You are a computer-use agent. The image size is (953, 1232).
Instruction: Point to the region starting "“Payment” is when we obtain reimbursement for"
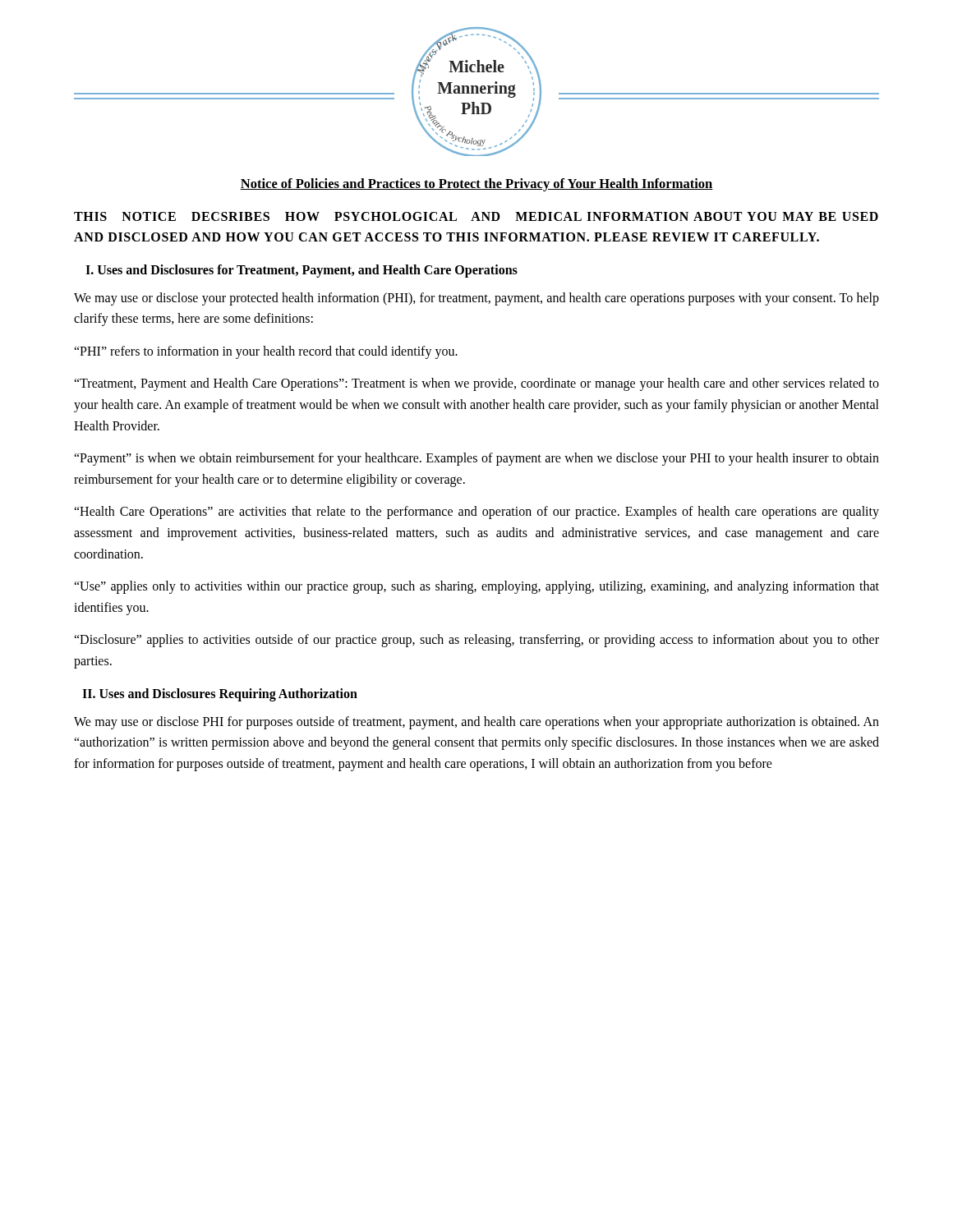[476, 469]
